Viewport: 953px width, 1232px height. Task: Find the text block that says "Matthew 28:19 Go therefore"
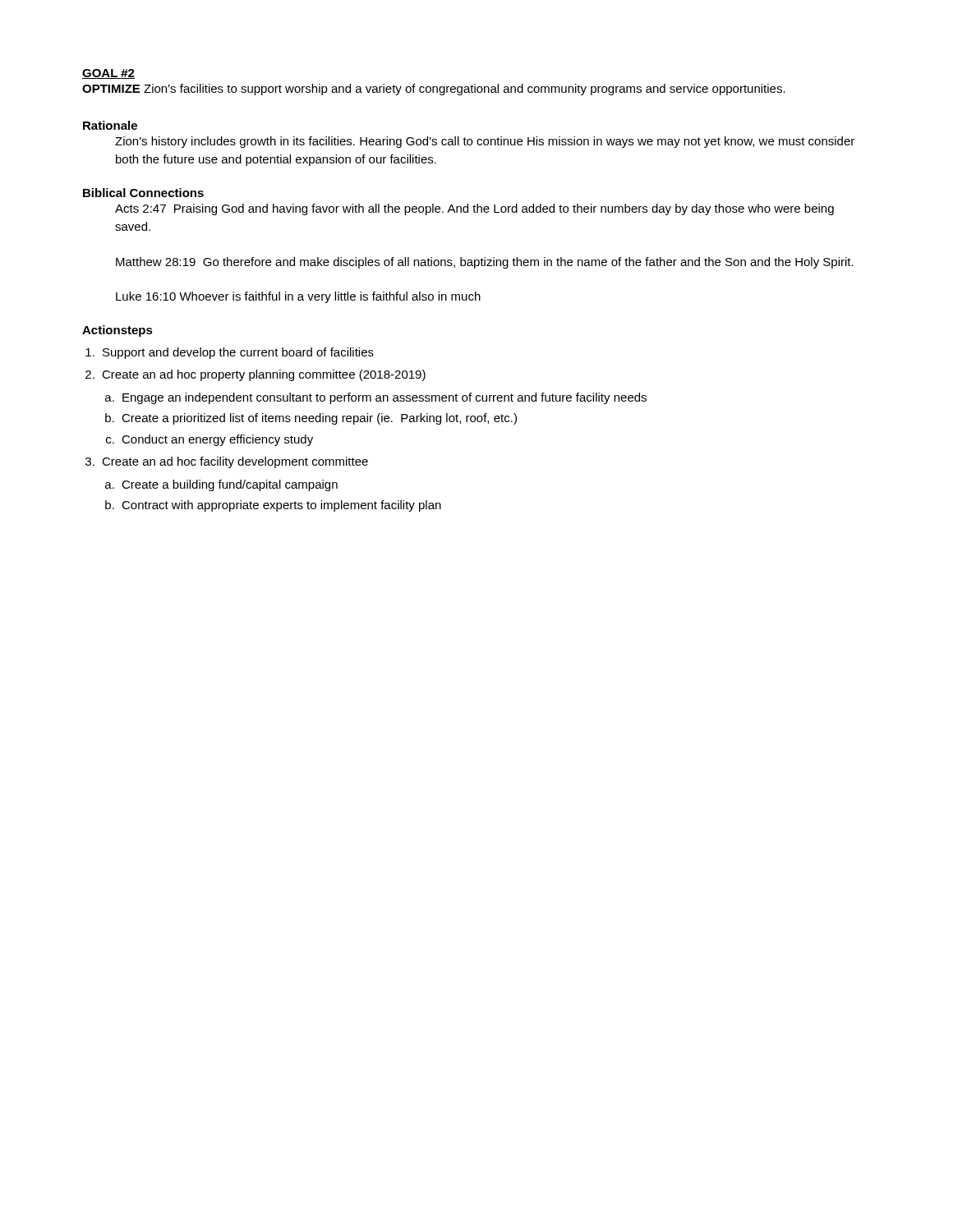[485, 261]
